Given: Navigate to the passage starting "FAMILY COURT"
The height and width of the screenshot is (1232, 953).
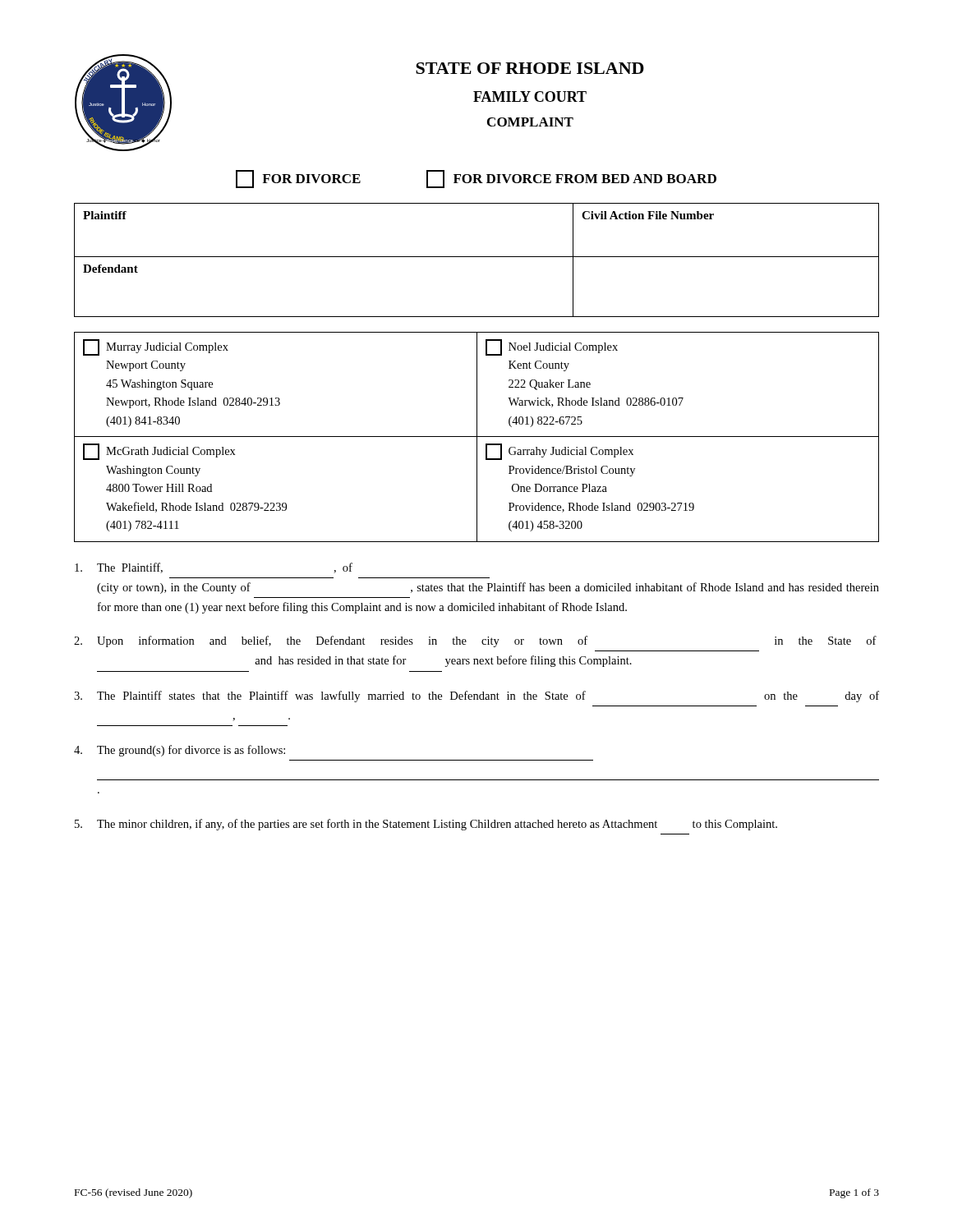Looking at the screenshot, I should coord(530,97).
